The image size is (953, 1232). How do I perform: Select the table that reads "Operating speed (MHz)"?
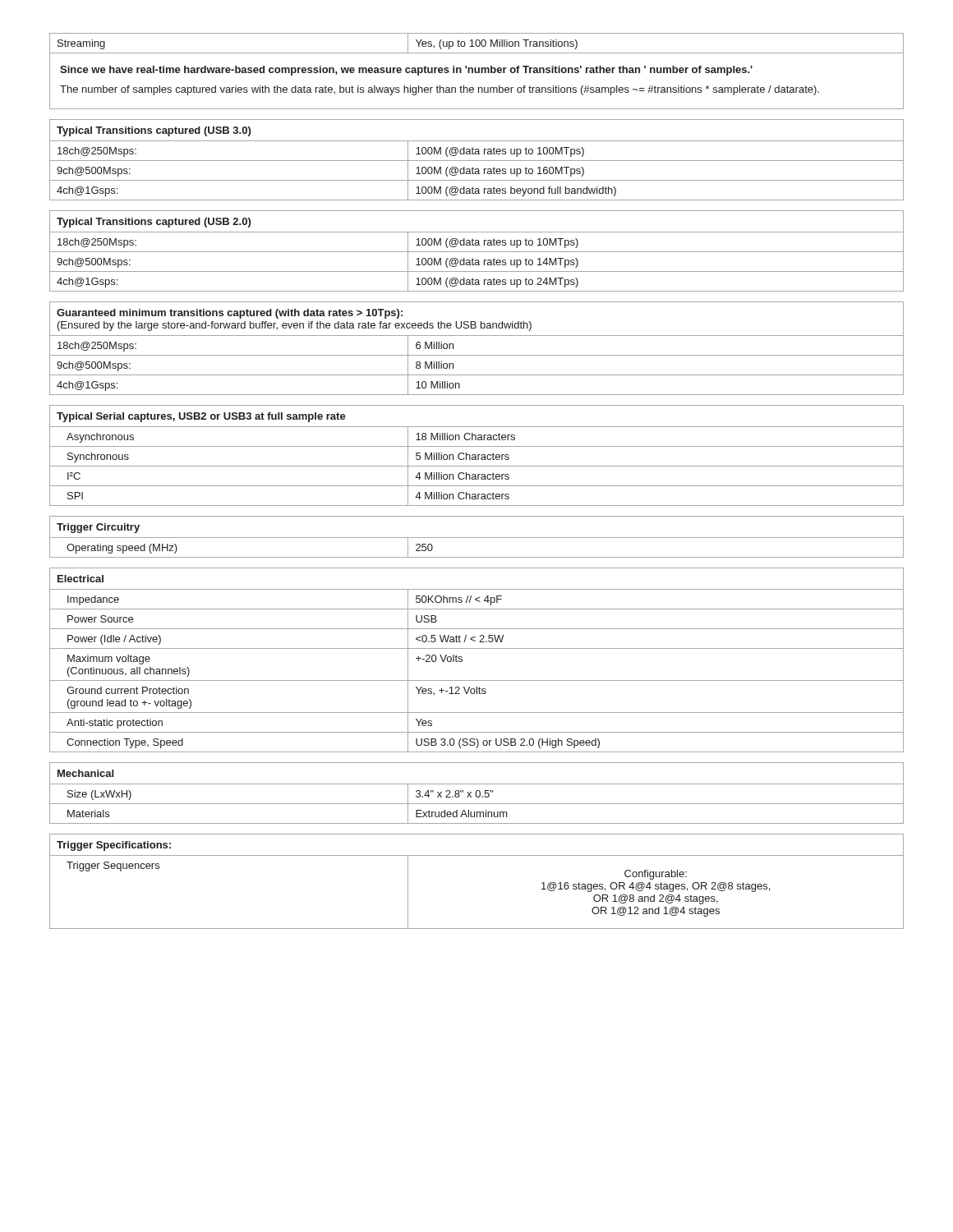(476, 537)
